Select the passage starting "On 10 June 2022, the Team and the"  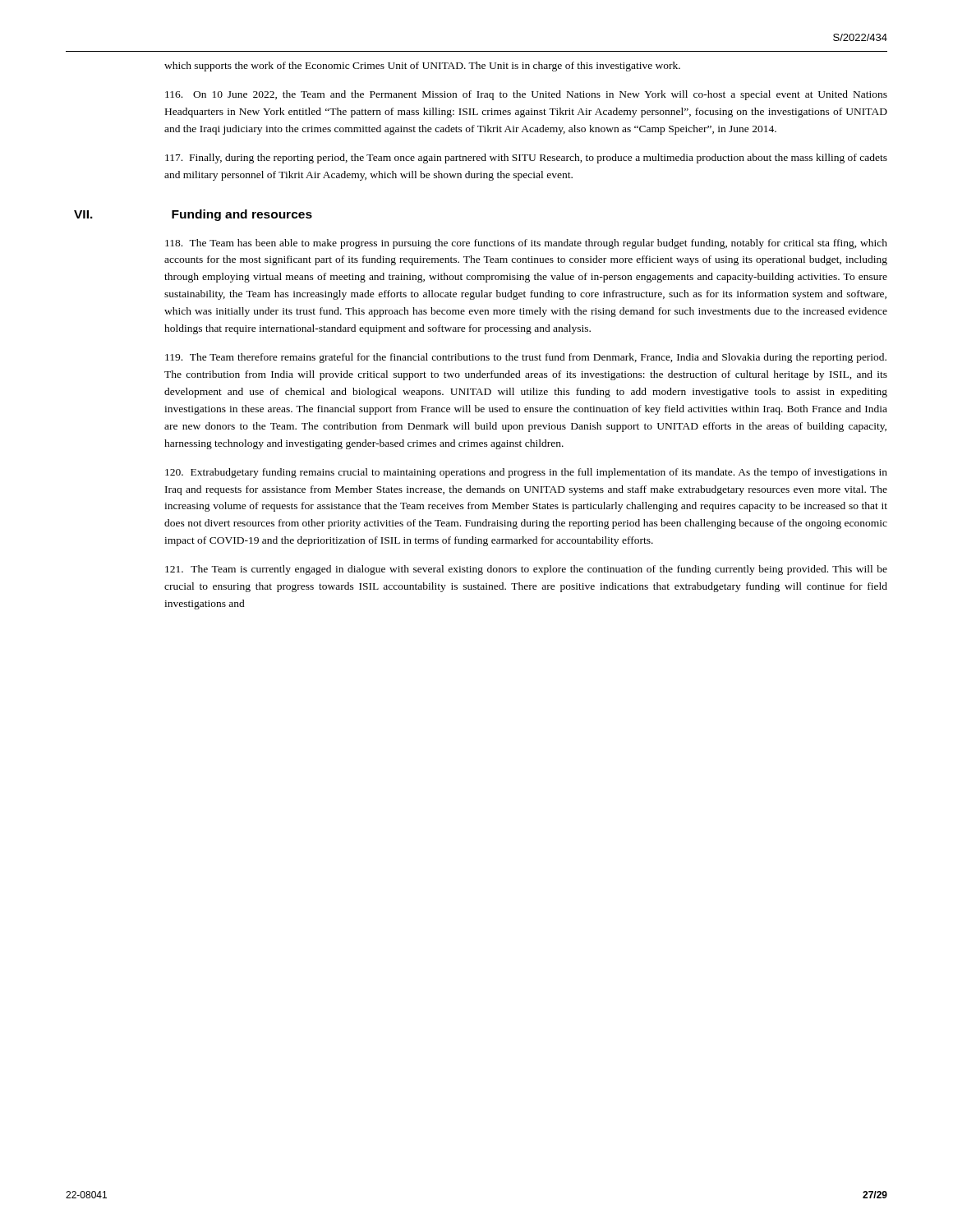[x=526, y=111]
